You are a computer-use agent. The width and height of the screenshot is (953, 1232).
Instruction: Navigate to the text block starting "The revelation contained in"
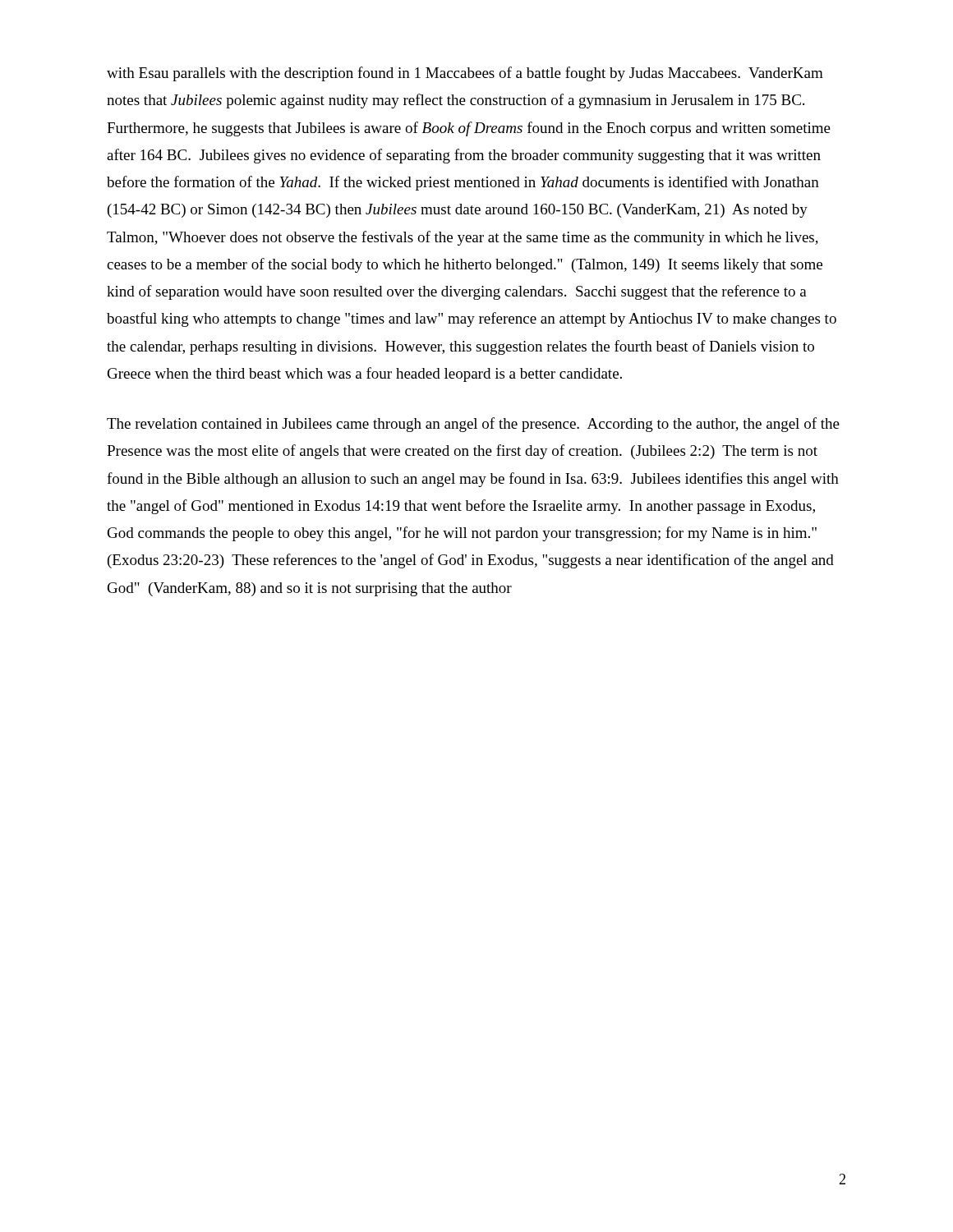(473, 505)
